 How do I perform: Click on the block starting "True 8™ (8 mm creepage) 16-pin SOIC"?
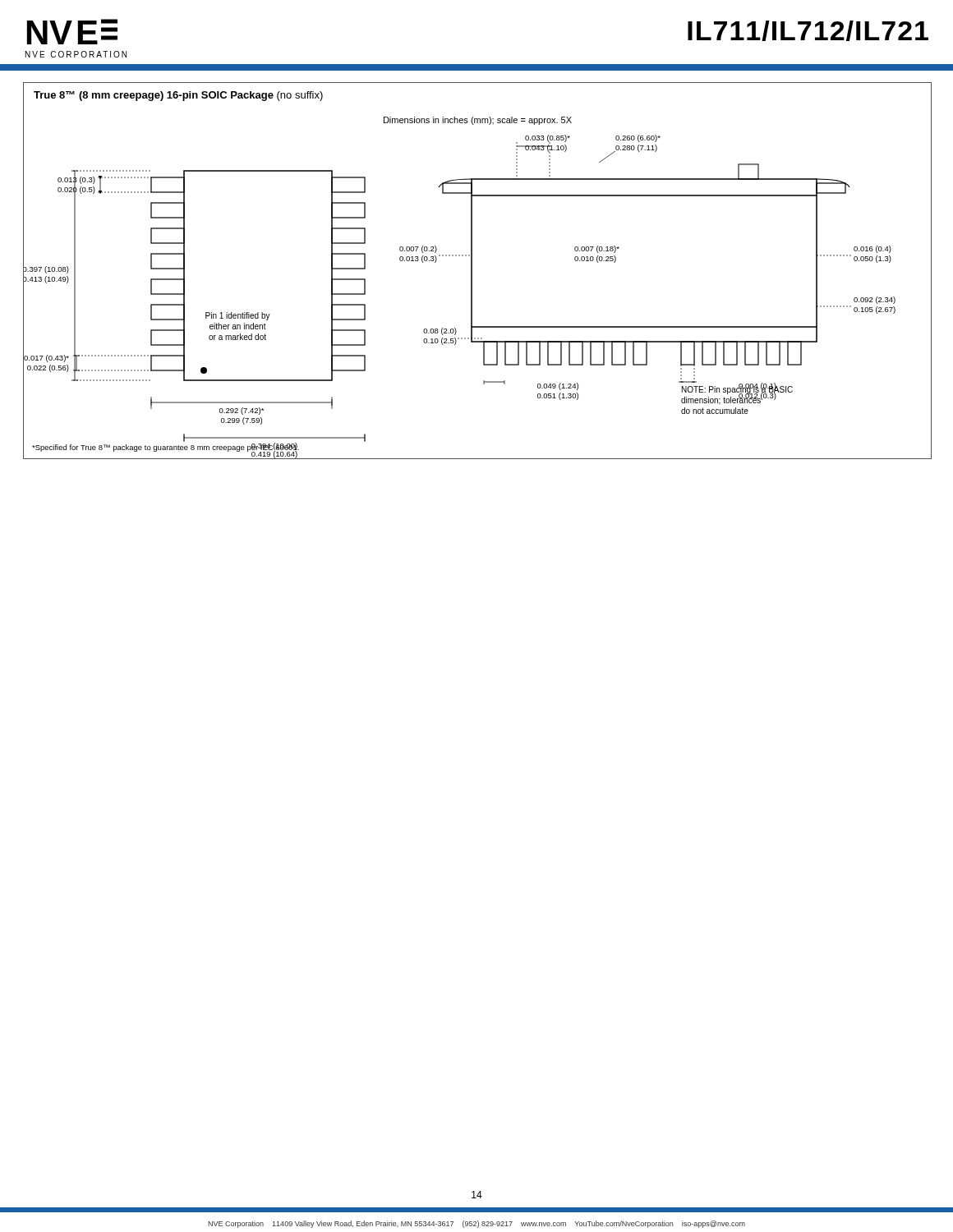click(178, 95)
